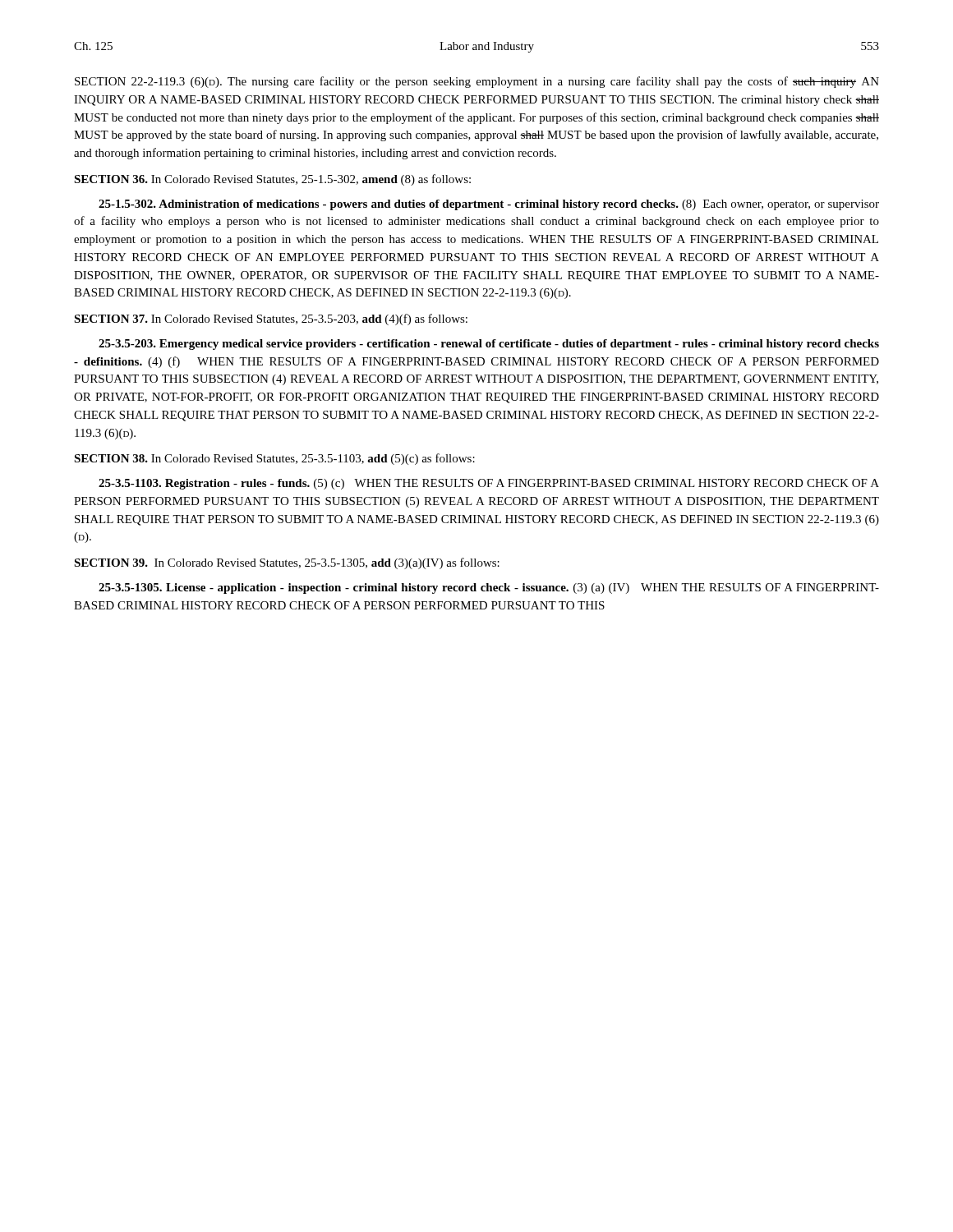Screen dimensions: 1232x953
Task: Select the passage starting "SECTION 37. In Colorado"
Action: pos(476,319)
